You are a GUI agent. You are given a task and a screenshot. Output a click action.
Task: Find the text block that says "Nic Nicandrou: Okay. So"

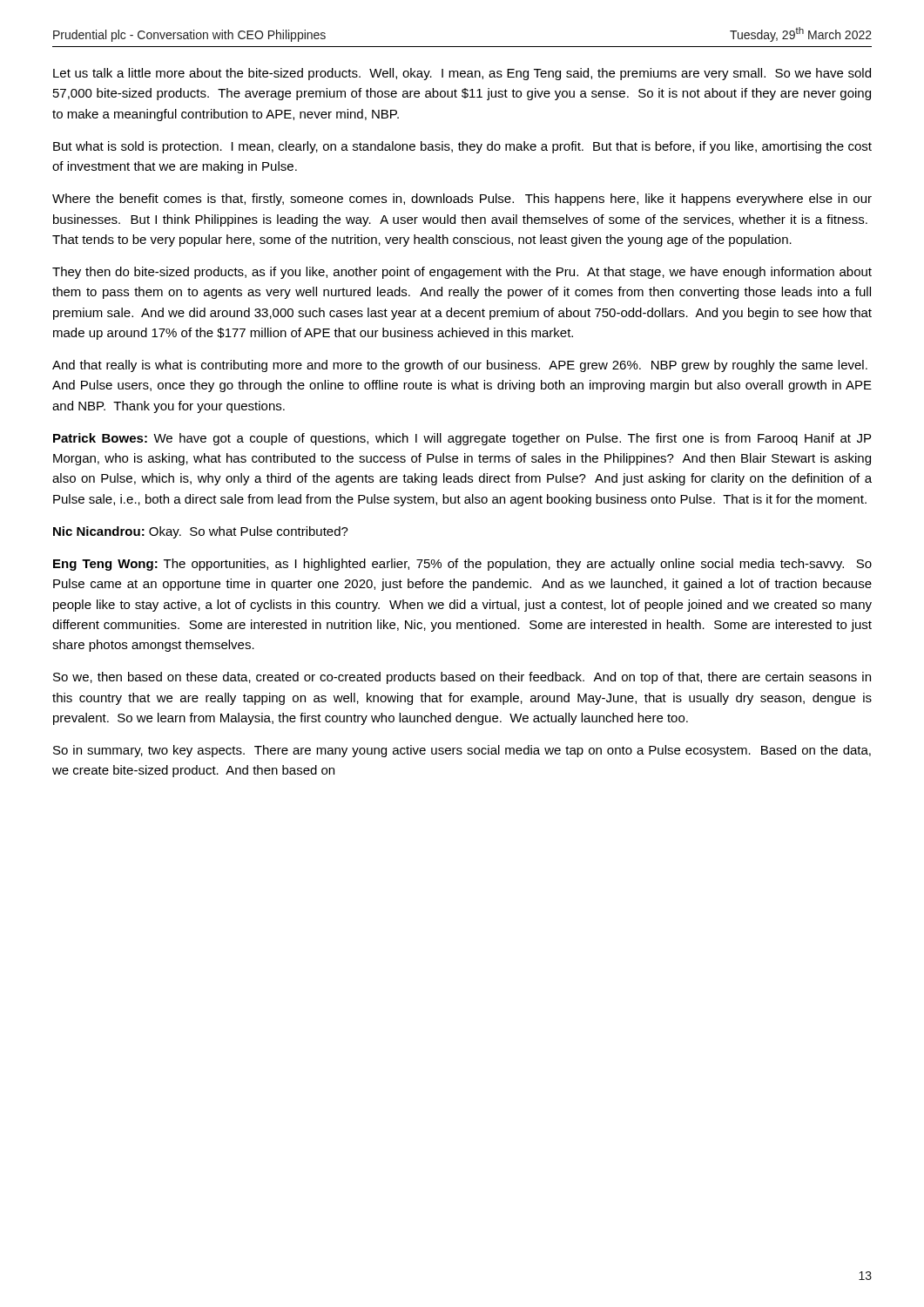point(200,531)
